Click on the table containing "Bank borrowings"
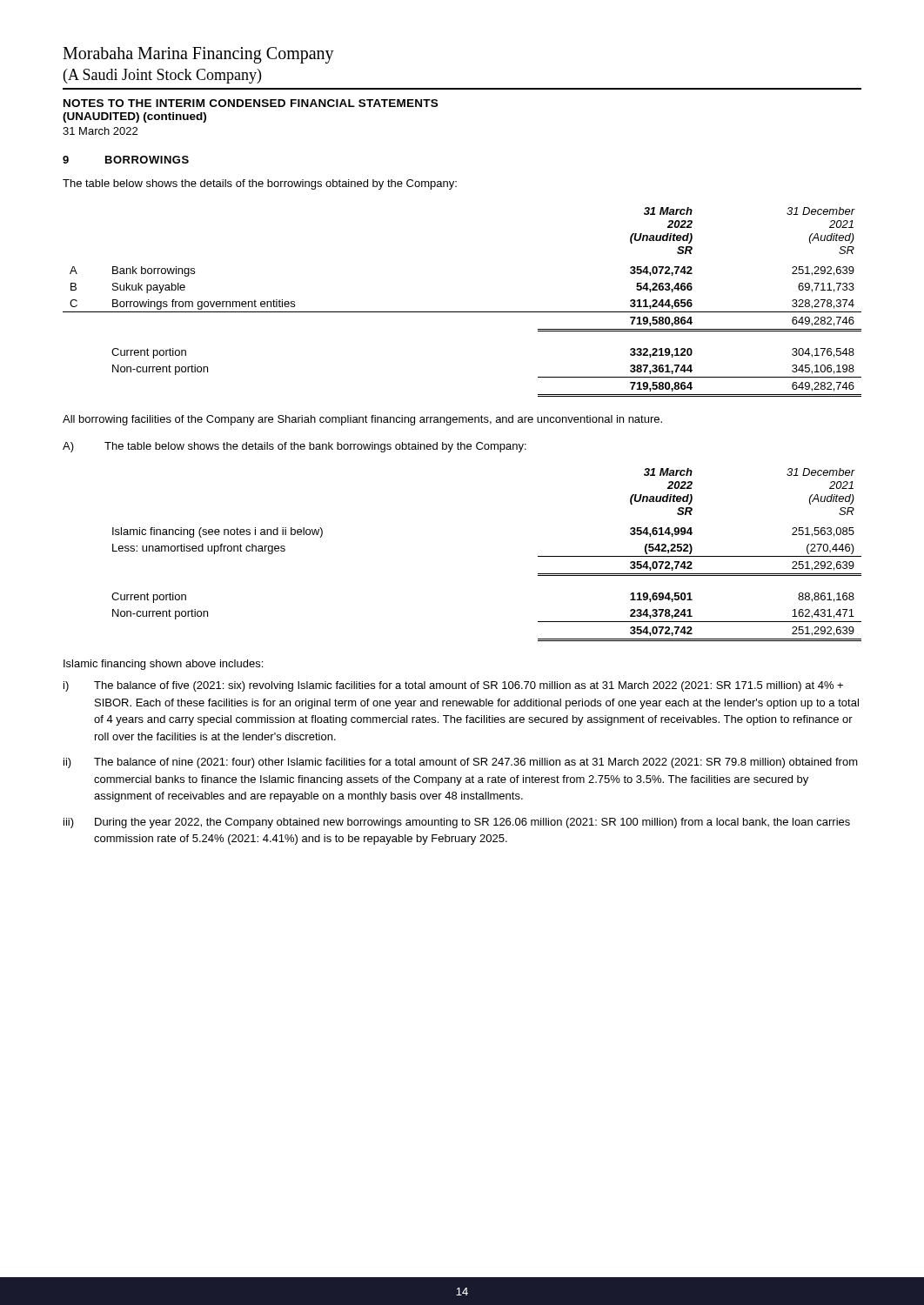 462,299
